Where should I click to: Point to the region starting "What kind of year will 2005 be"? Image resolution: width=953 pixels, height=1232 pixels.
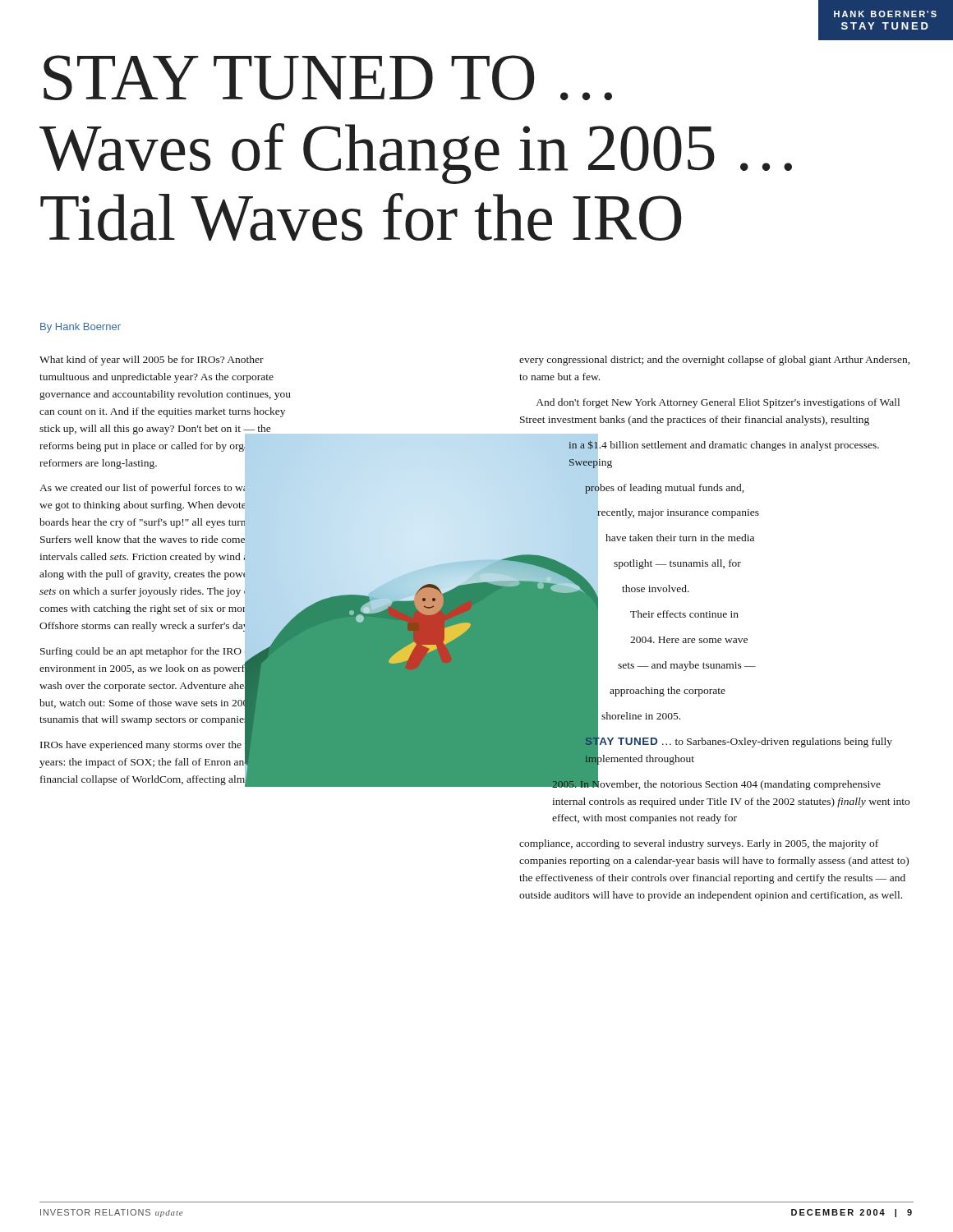coord(170,570)
